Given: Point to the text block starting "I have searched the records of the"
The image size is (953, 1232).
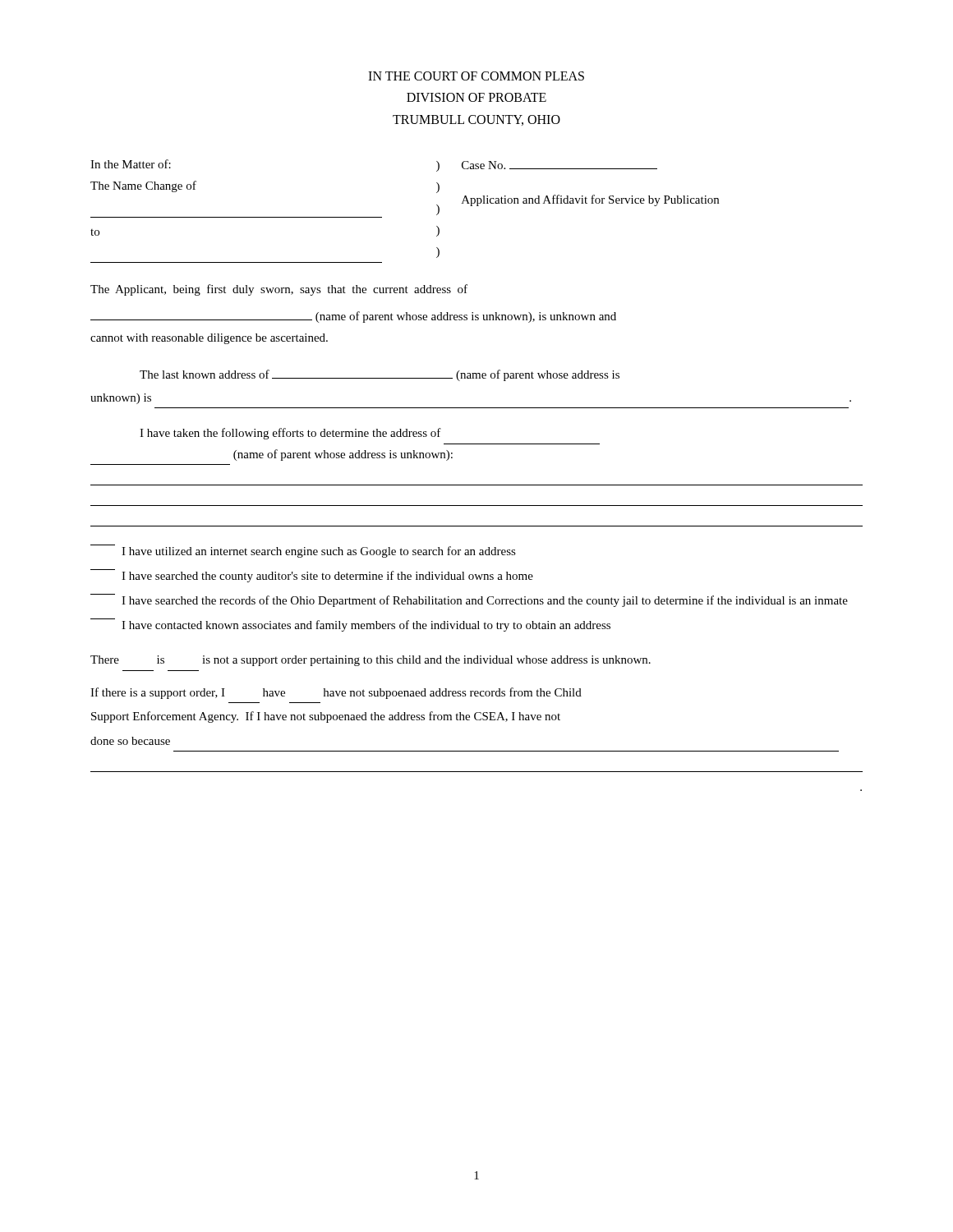Looking at the screenshot, I should pyautogui.click(x=476, y=601).
